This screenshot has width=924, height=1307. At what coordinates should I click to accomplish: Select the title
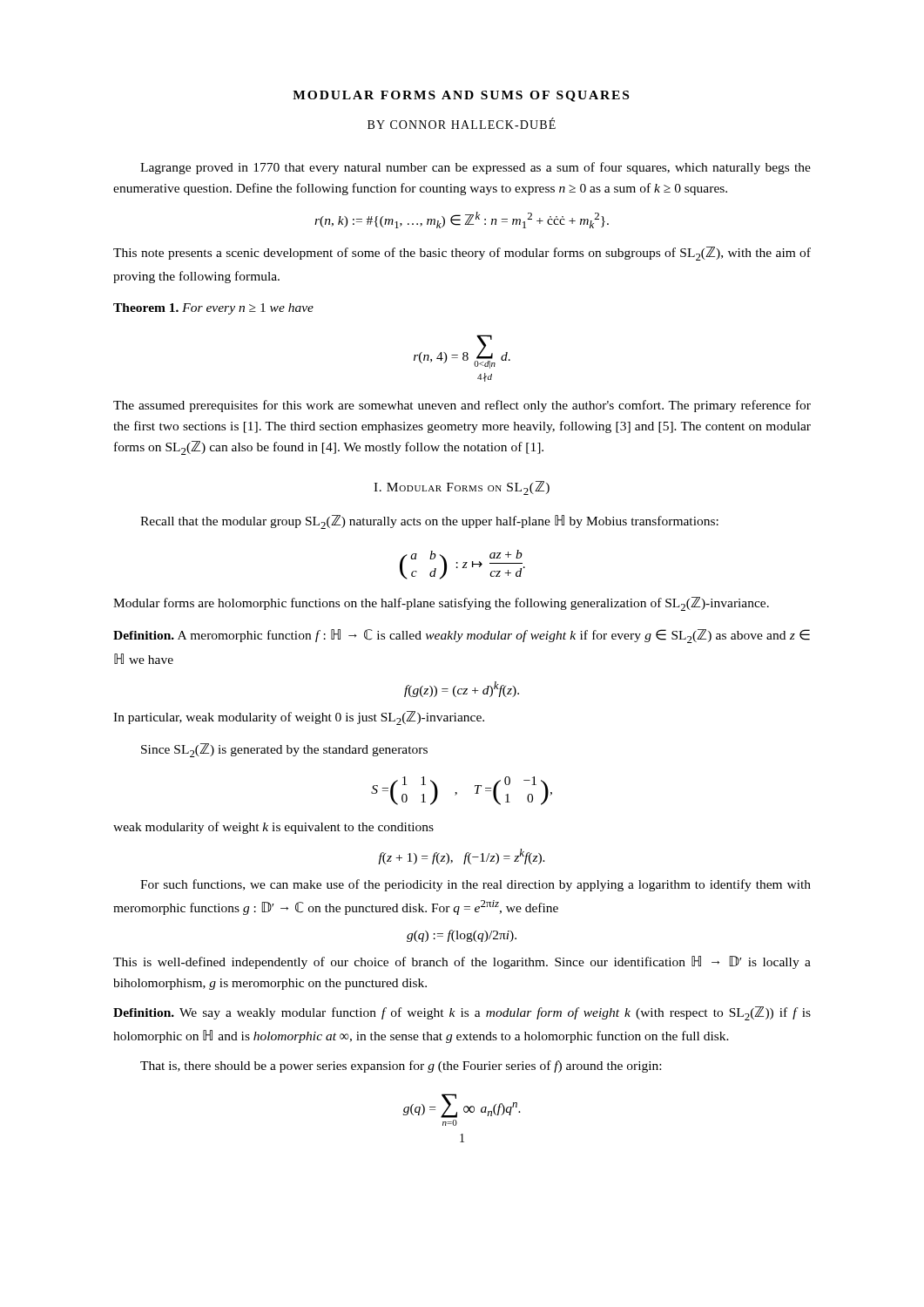(x=462, y=95)
